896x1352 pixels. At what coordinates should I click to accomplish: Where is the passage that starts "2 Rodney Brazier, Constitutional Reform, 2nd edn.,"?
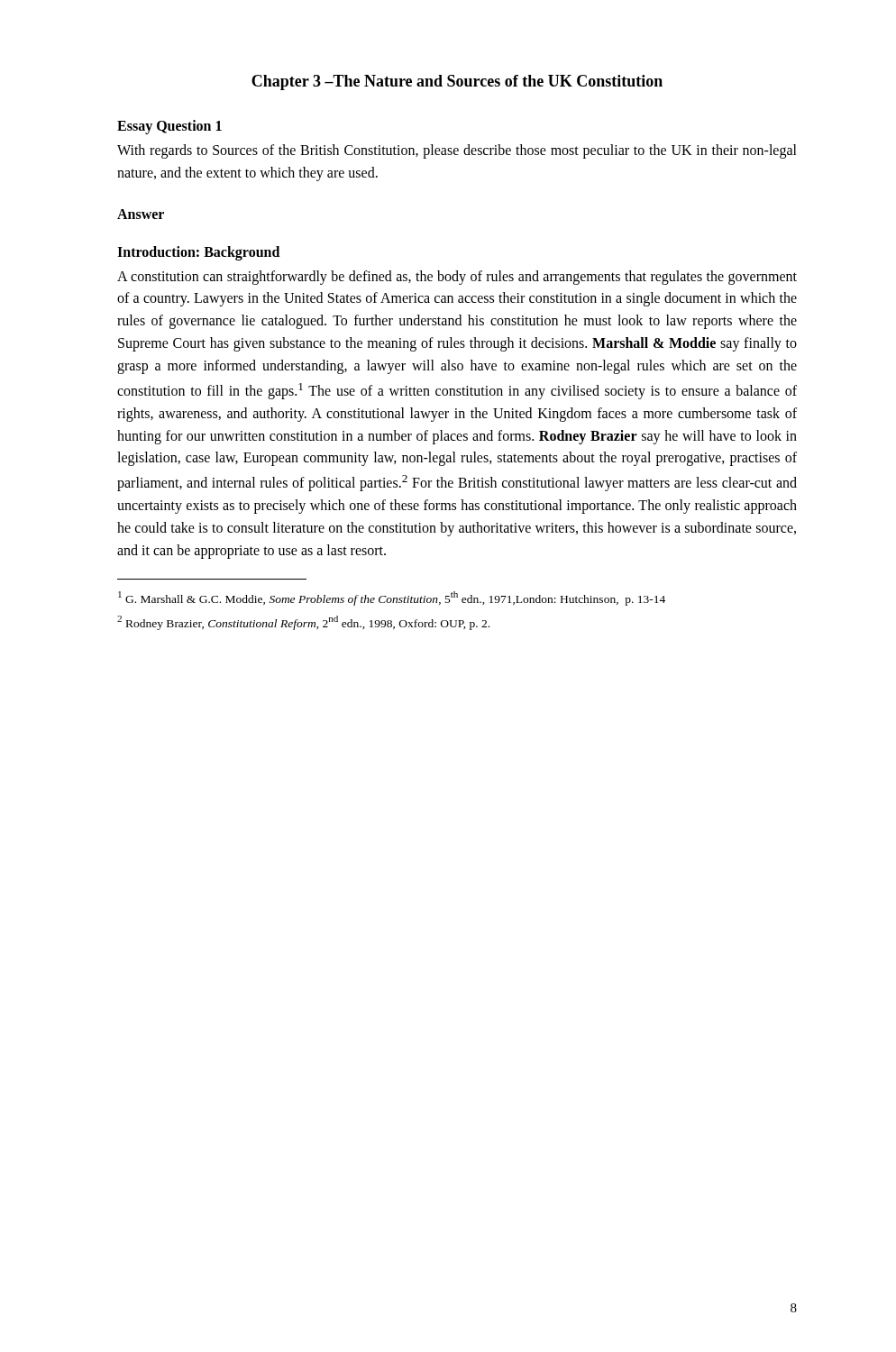pos(304,621)
